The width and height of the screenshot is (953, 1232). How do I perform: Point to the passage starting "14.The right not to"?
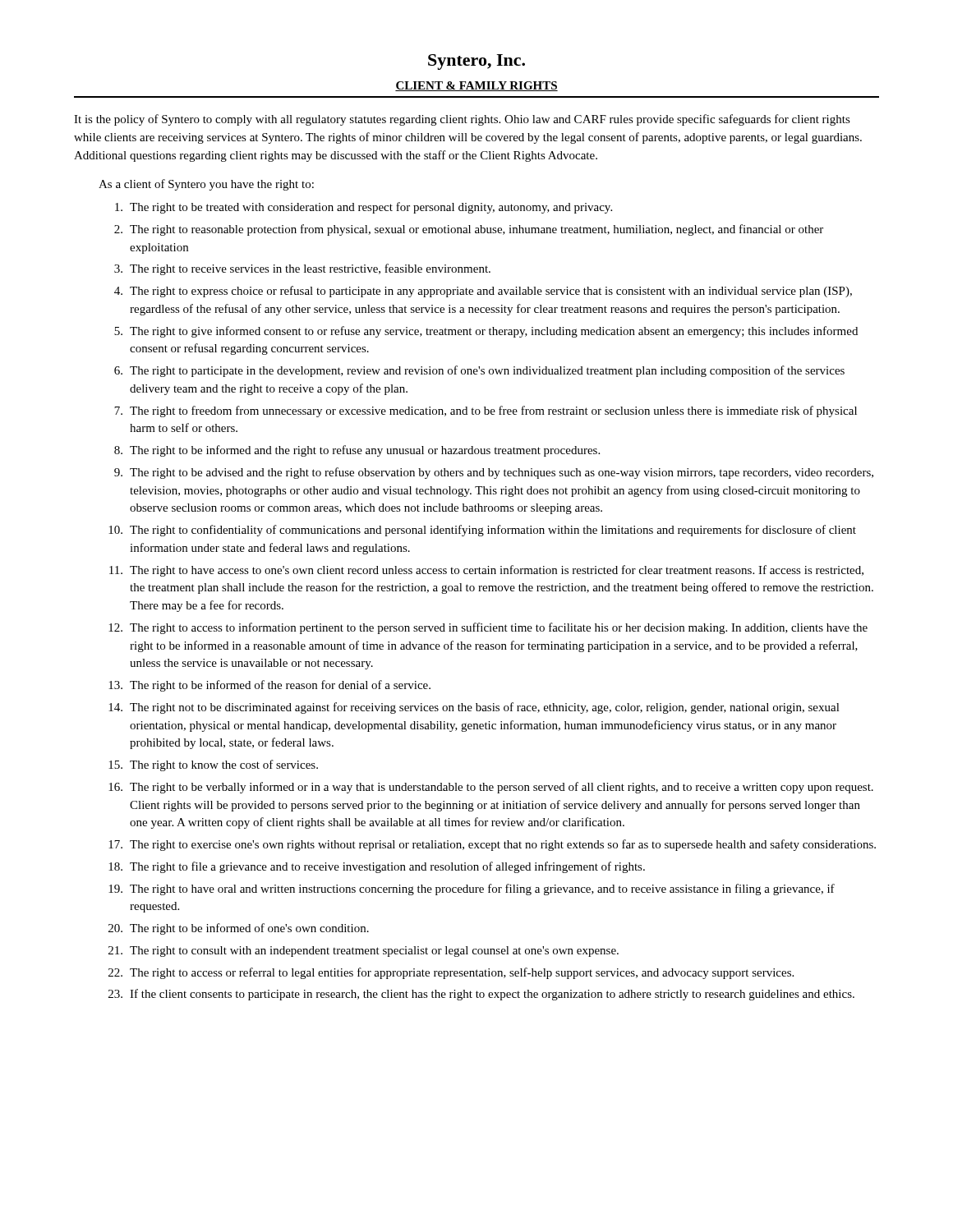click(x=489, y=726)
